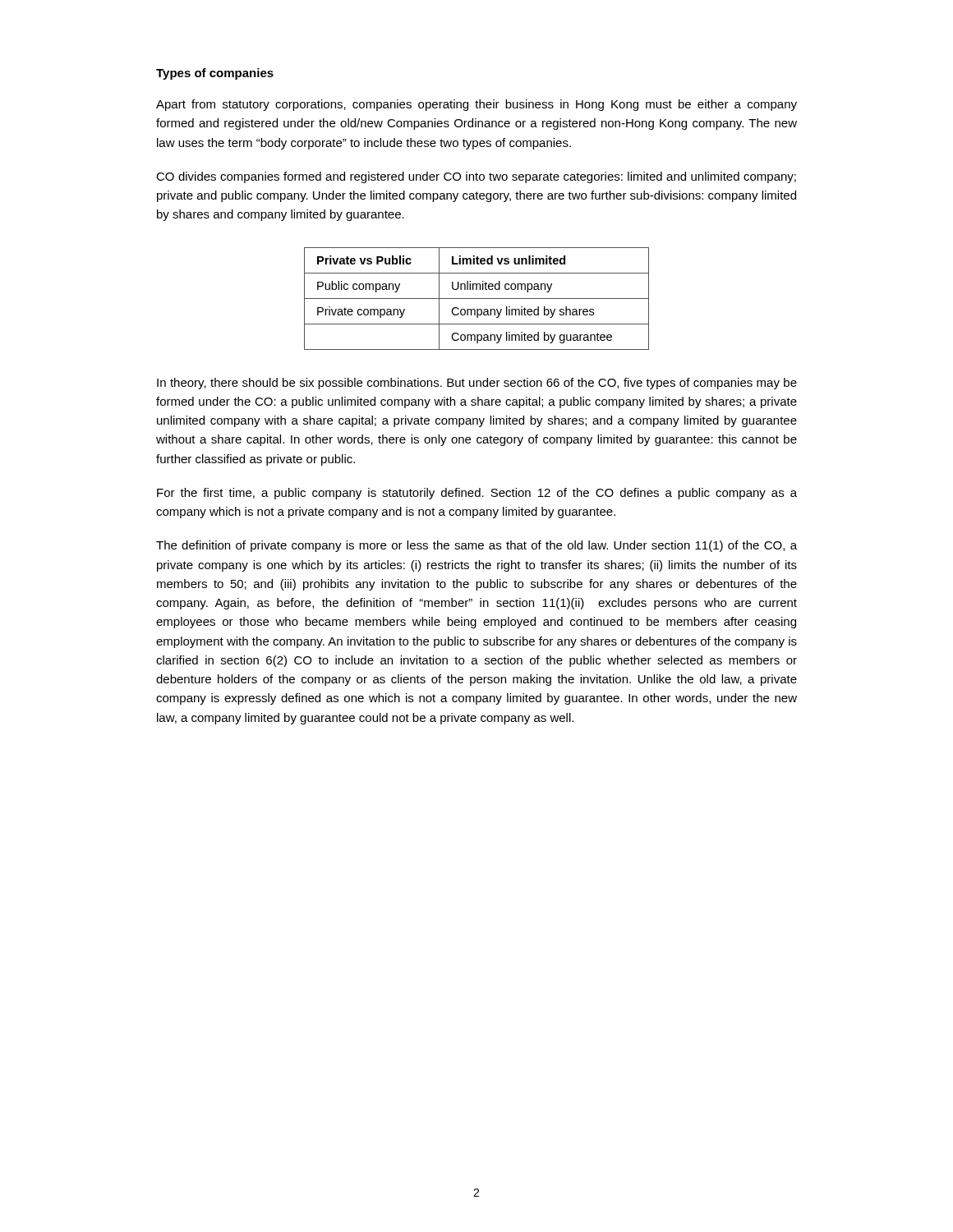The image size is (953, 1232).
Task: Locate the text block with the text "The definition of private company is"
Action: (x=476, y=631)
